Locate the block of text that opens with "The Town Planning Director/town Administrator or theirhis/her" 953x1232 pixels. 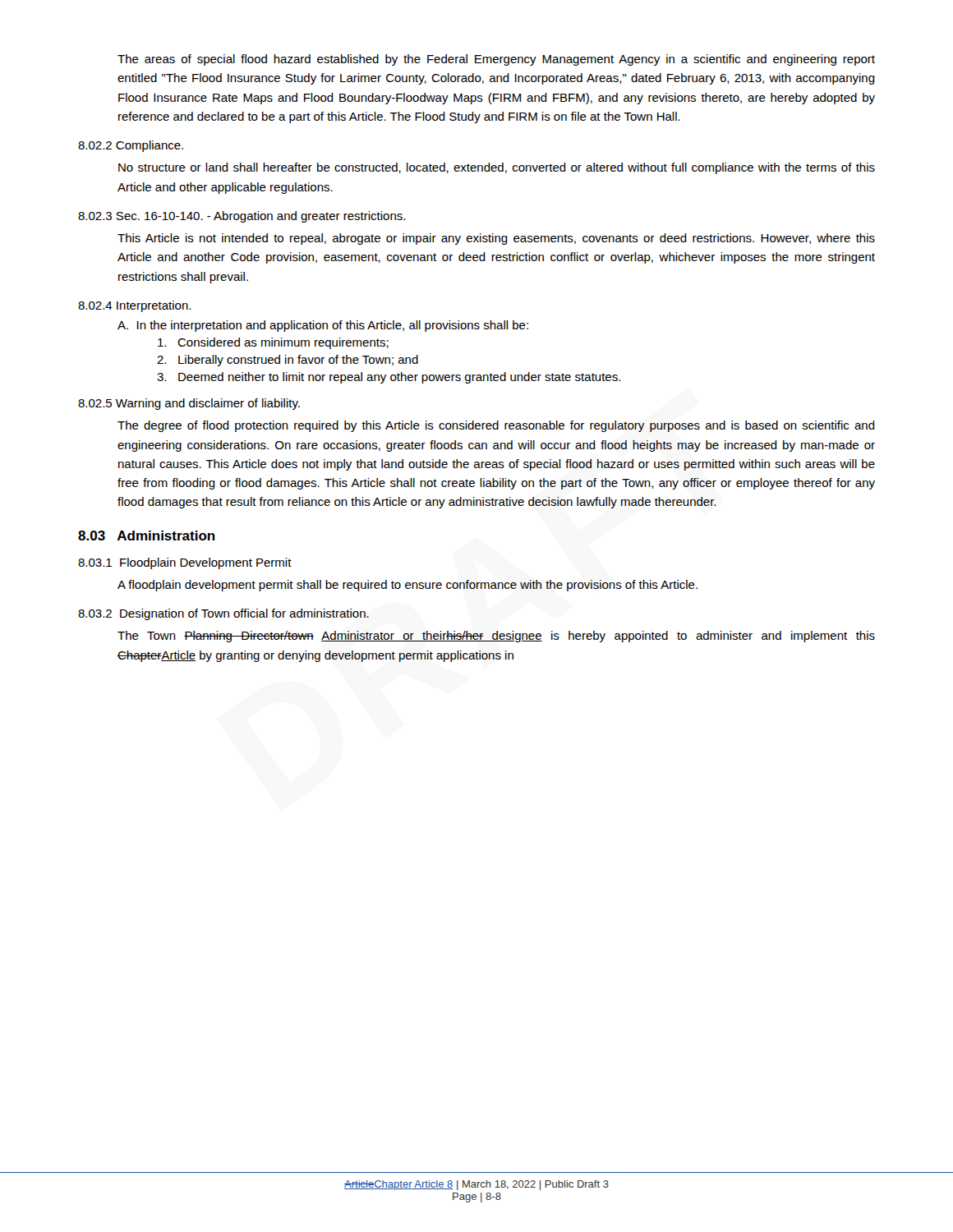pos(496,645)
